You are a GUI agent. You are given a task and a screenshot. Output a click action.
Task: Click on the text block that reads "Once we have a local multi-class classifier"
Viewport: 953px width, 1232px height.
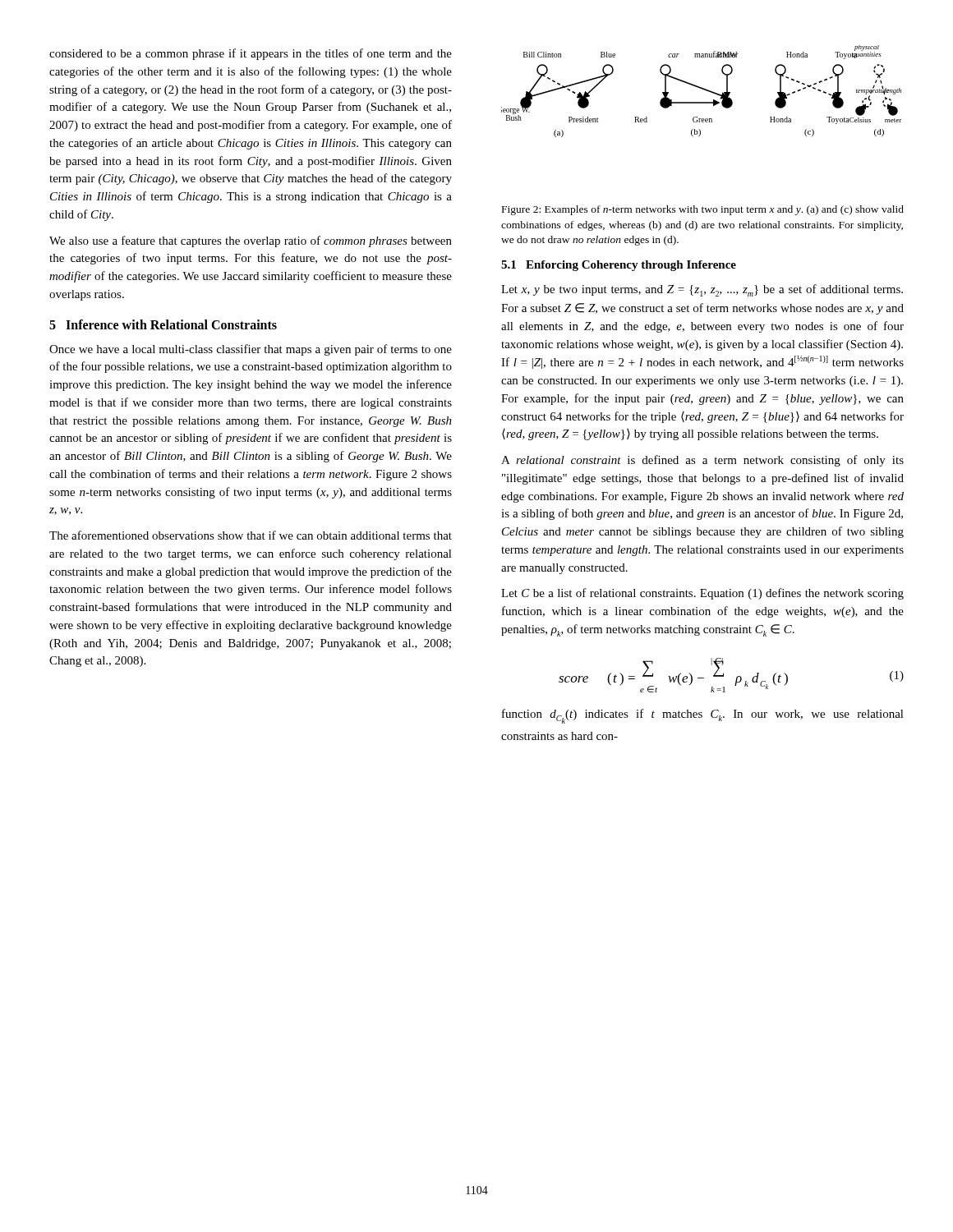[251, 430]
